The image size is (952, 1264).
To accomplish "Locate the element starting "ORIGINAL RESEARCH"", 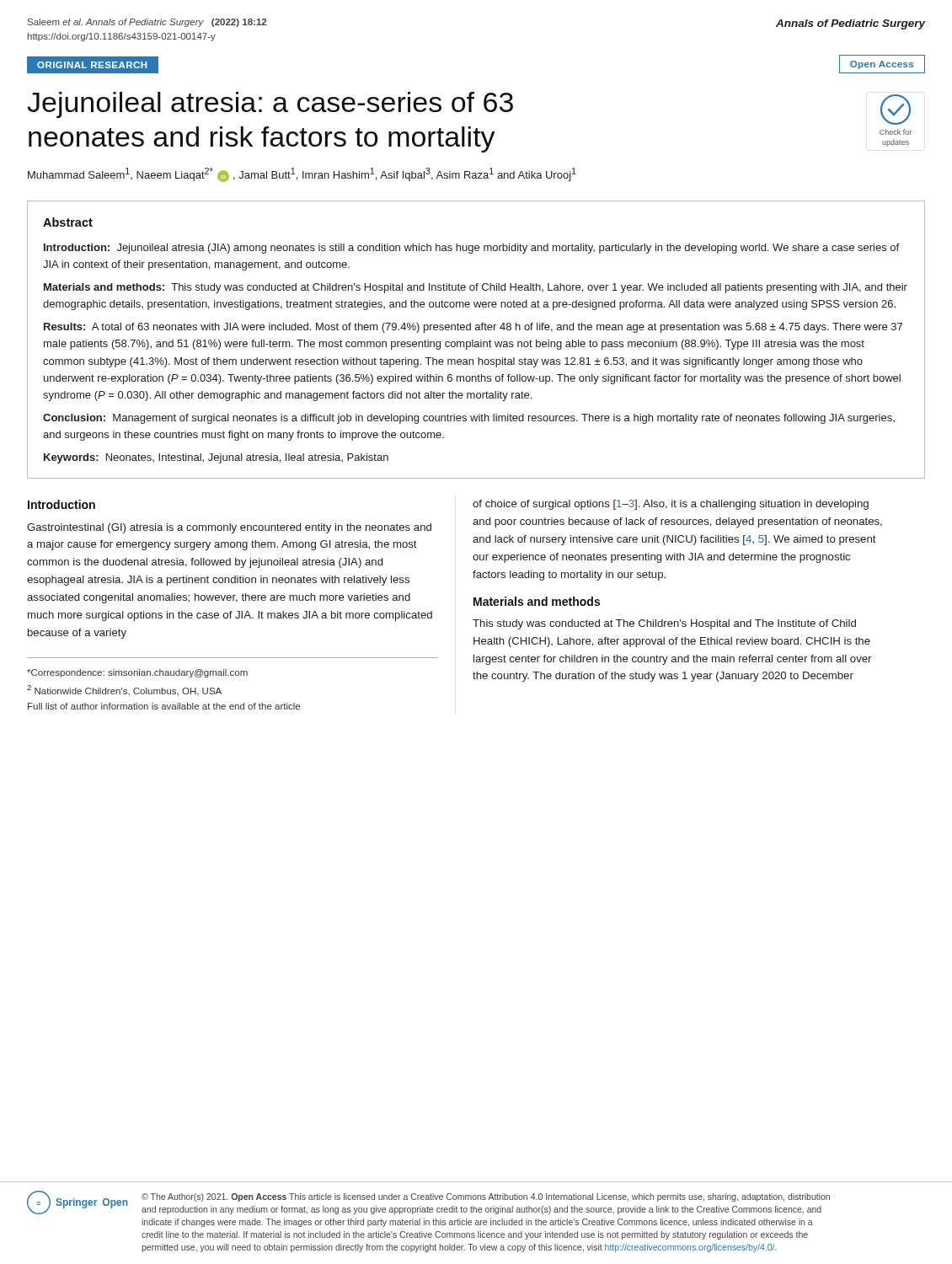I will [92, 64].
